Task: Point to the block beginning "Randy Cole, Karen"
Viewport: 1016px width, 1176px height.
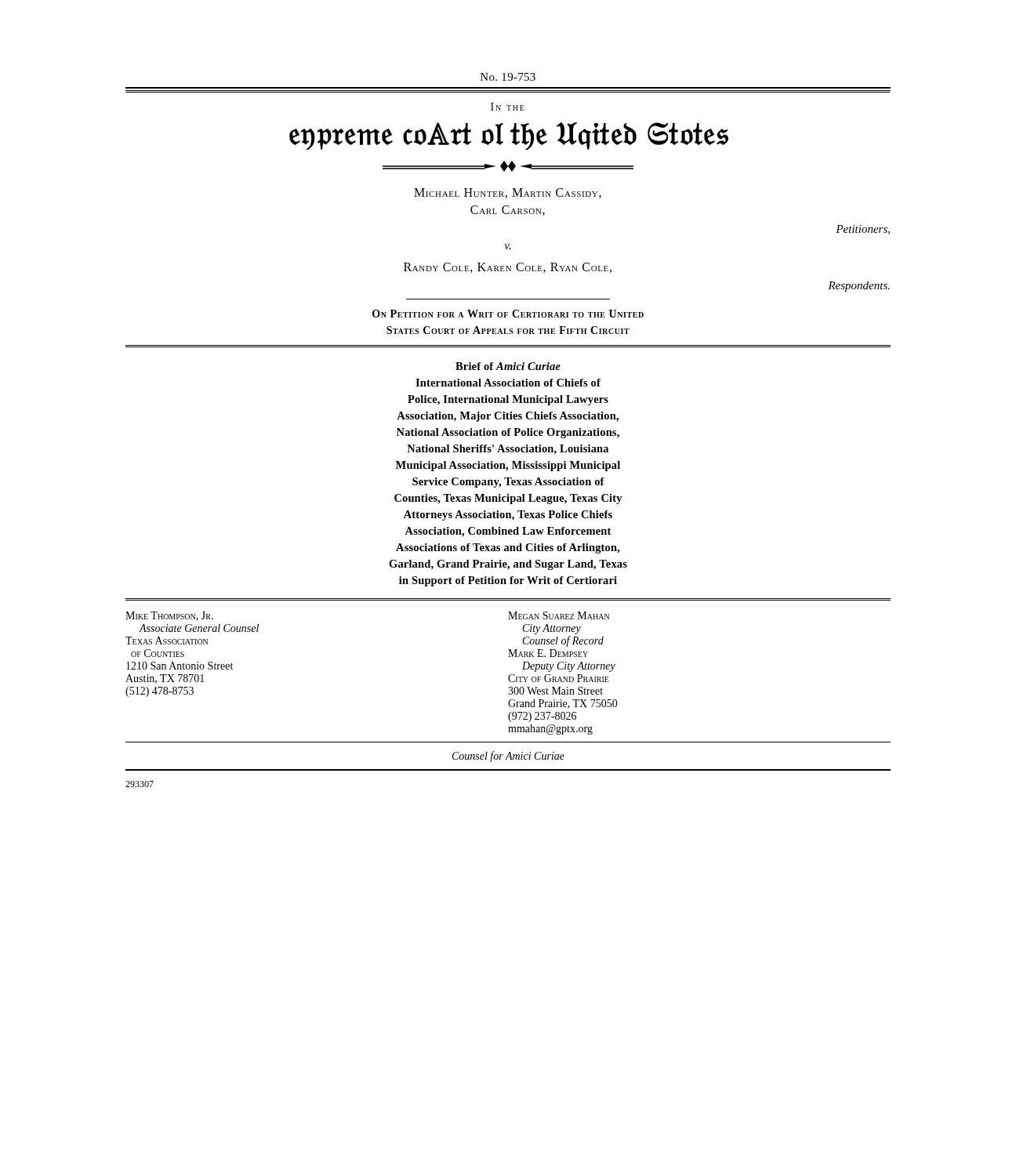Action: coord(508,267)
